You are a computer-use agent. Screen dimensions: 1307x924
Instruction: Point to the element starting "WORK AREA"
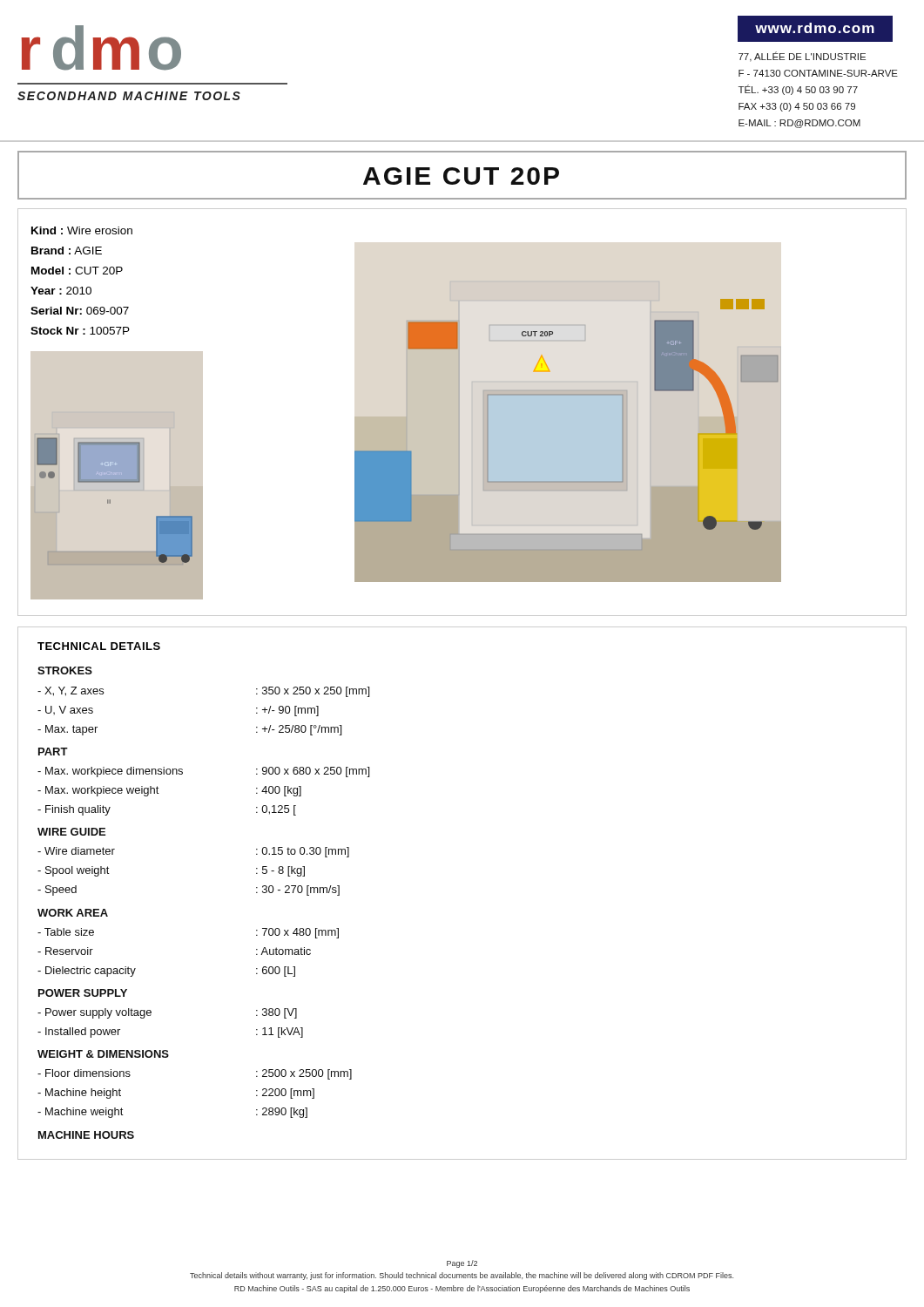tap(73, 912)
